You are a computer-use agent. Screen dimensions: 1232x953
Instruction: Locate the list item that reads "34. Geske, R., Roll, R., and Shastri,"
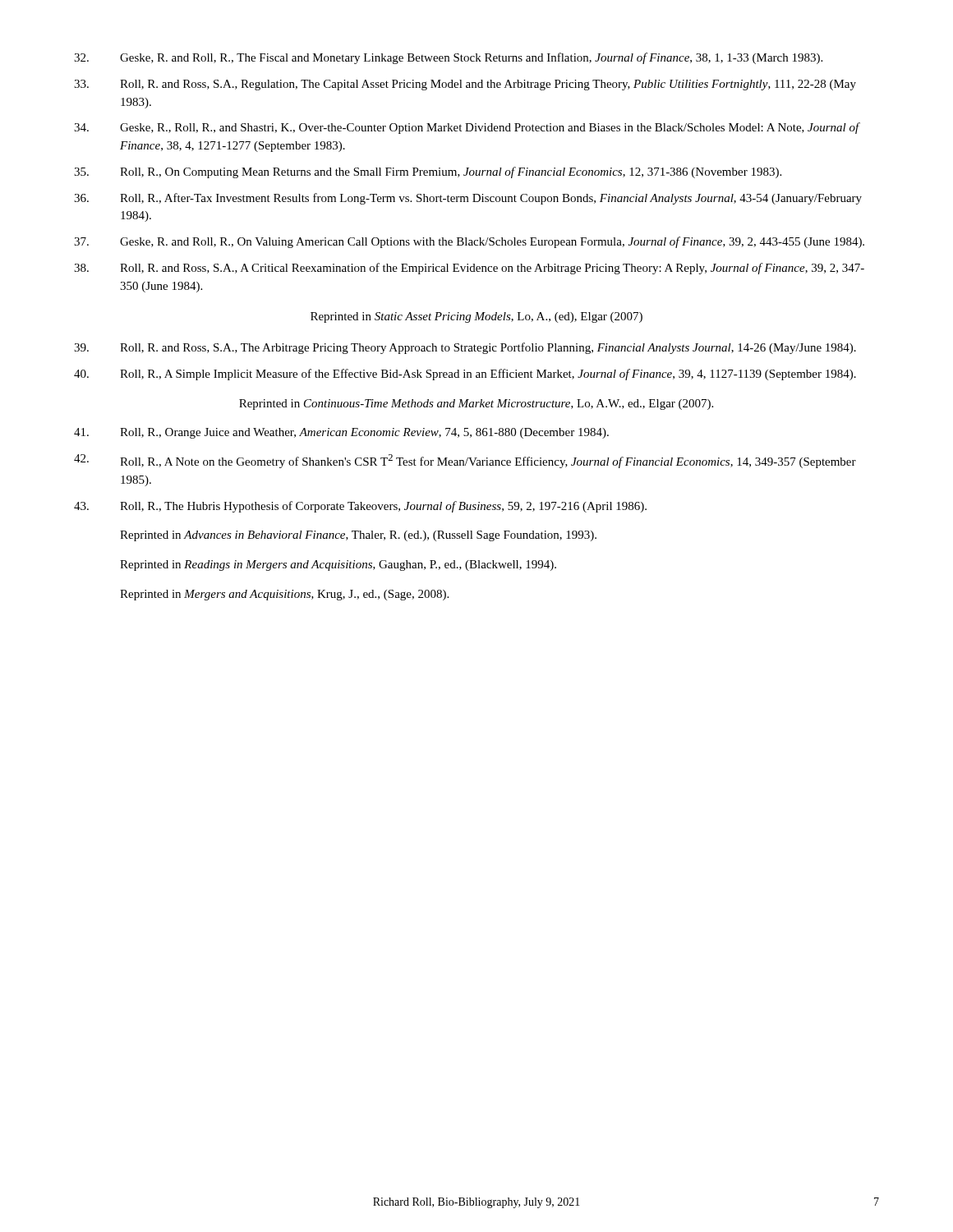pos(476,137)
